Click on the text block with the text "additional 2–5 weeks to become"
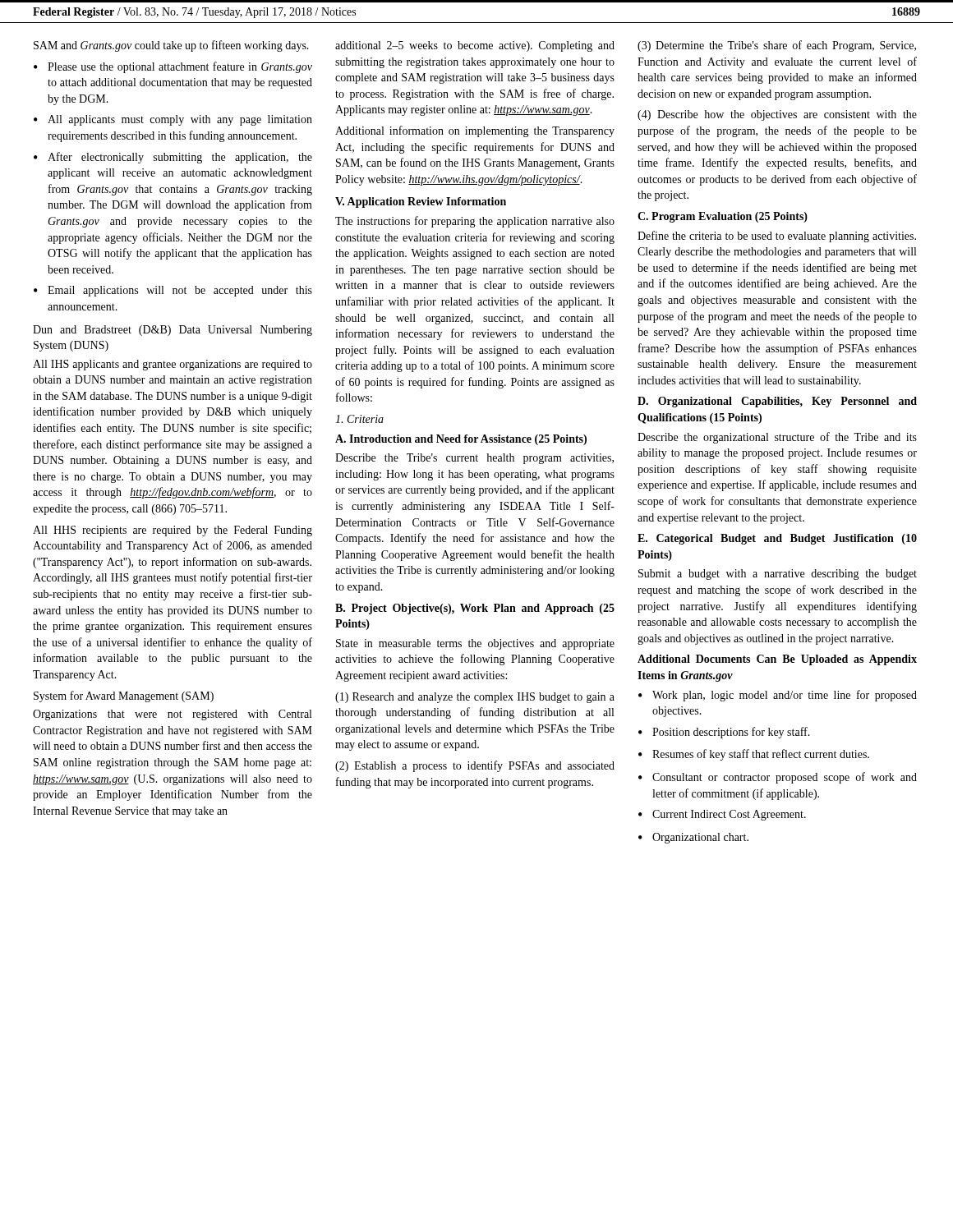 click(x=475, y=78)
